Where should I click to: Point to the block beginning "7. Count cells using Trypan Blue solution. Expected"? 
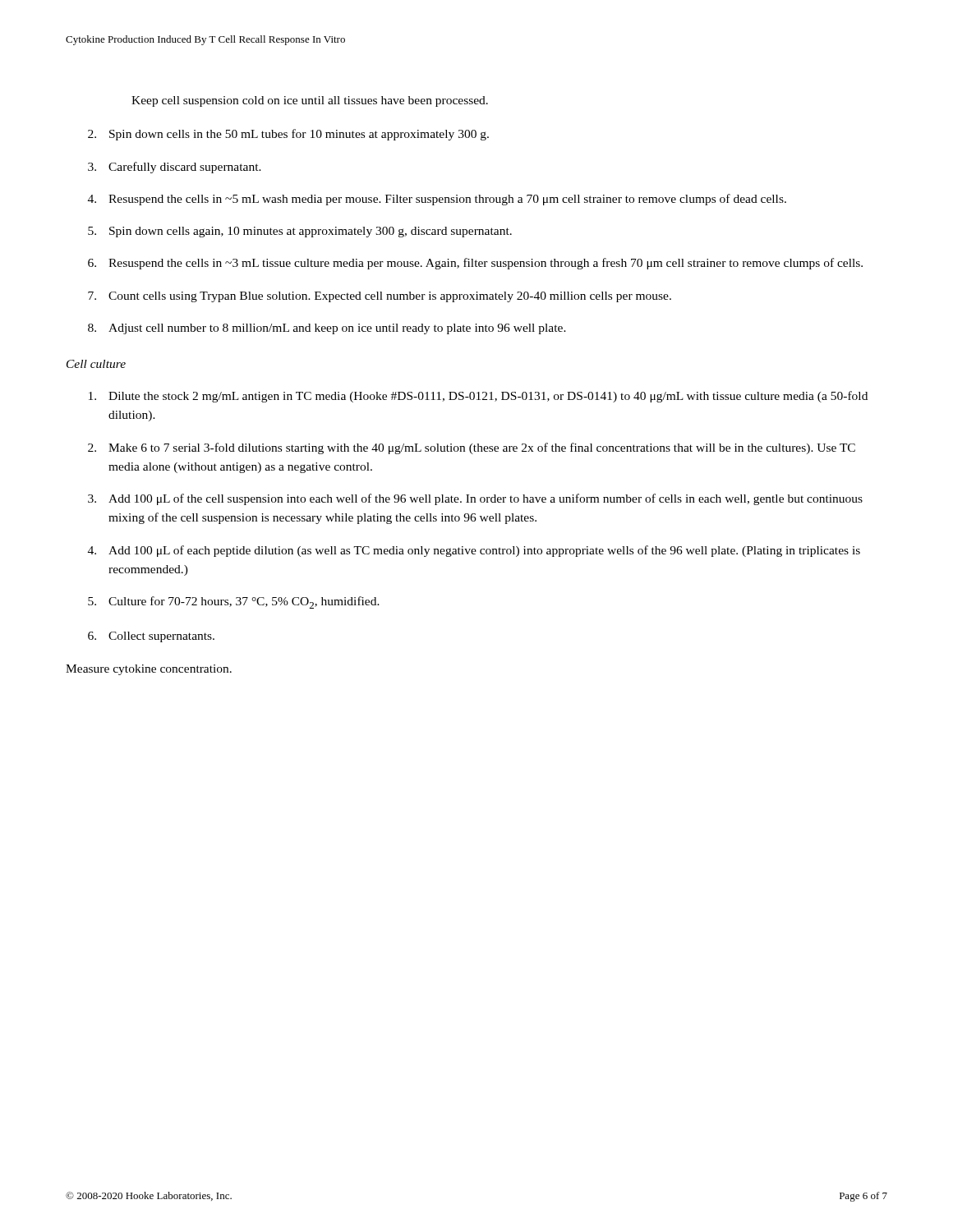tap(476, 295)
